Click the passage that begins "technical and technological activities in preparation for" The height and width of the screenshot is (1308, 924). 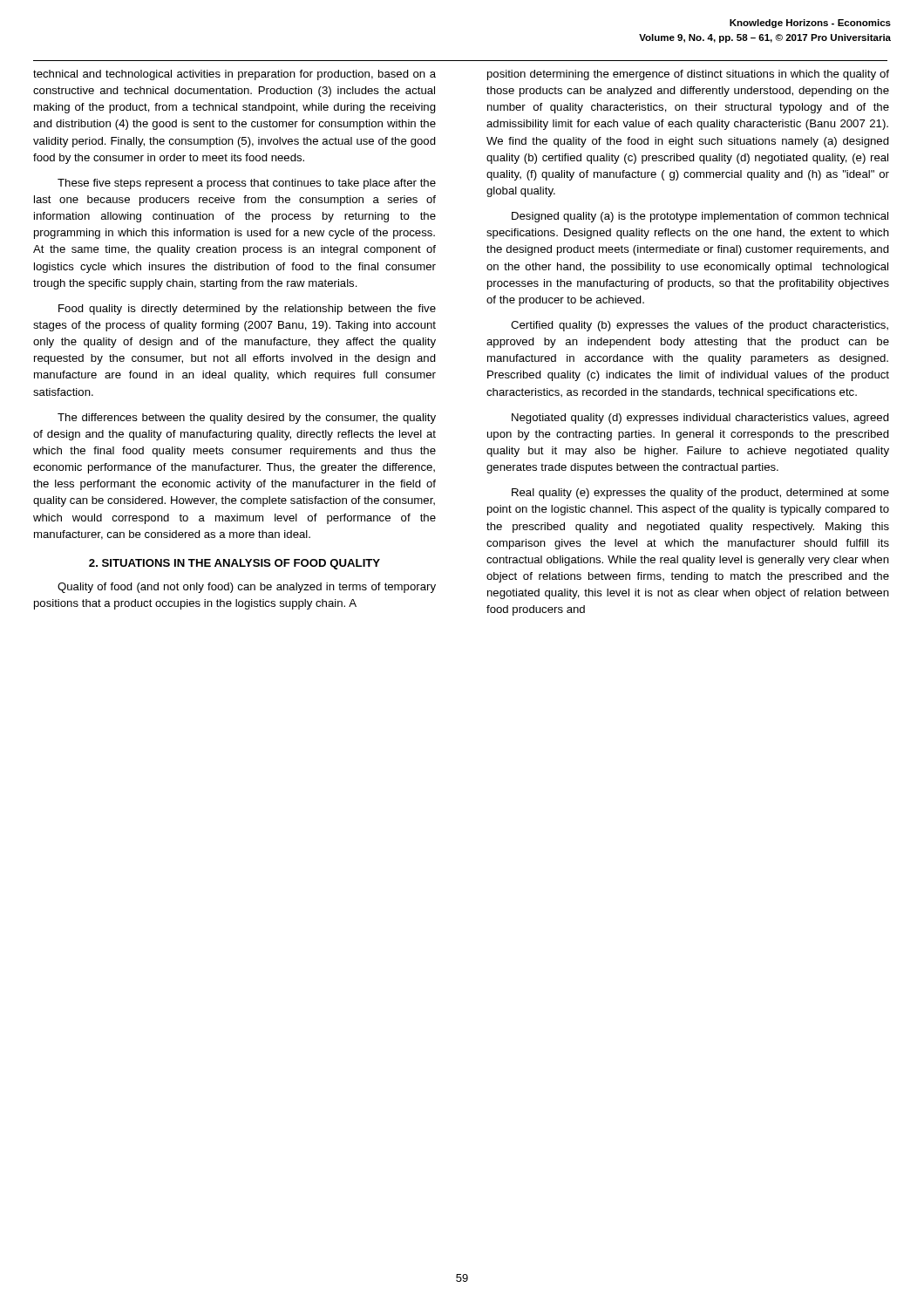(x=234, y=115)
